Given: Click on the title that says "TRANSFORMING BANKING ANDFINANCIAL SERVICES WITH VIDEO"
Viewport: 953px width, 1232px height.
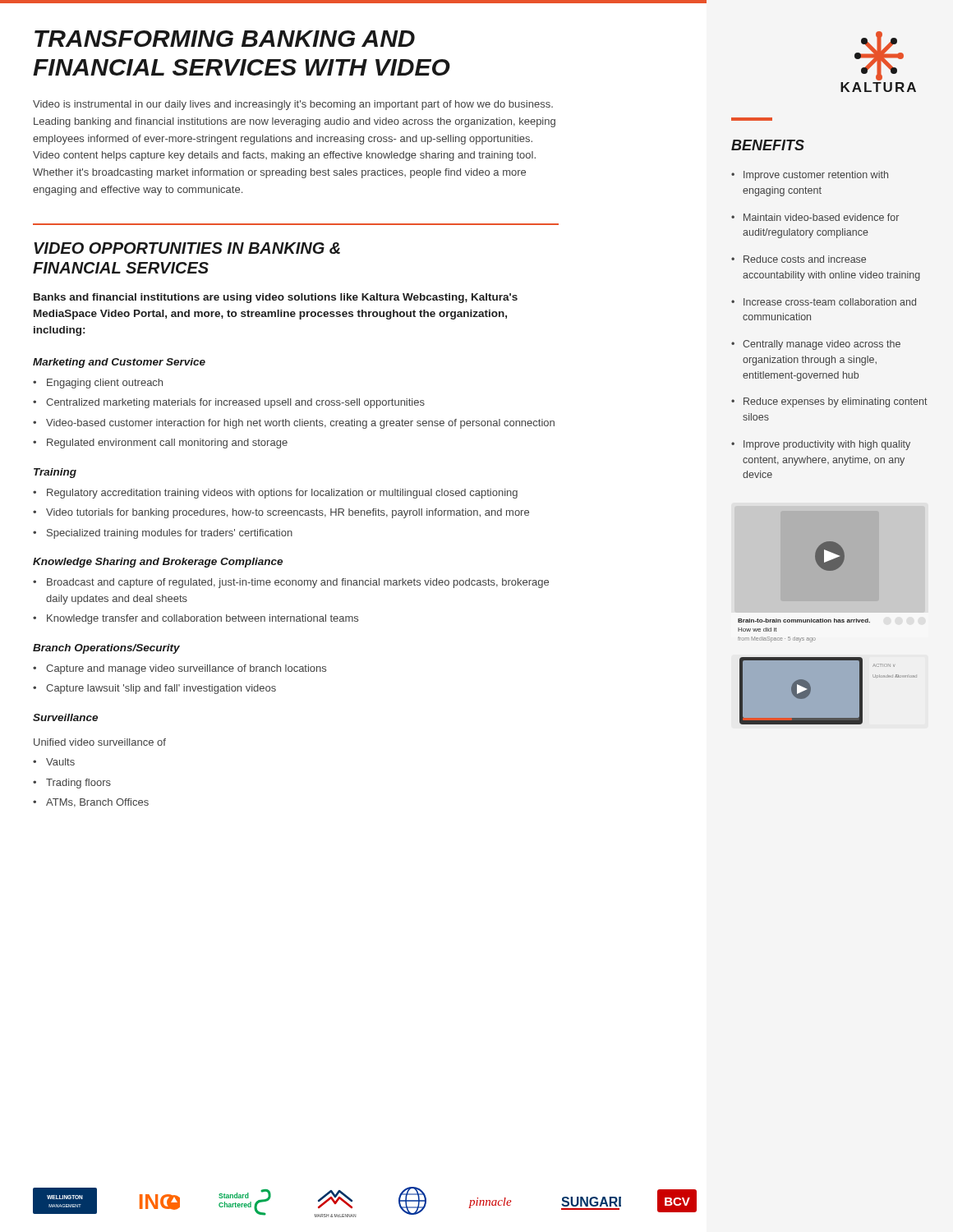Looking at the screenshot, I should [x=296, y=53].
